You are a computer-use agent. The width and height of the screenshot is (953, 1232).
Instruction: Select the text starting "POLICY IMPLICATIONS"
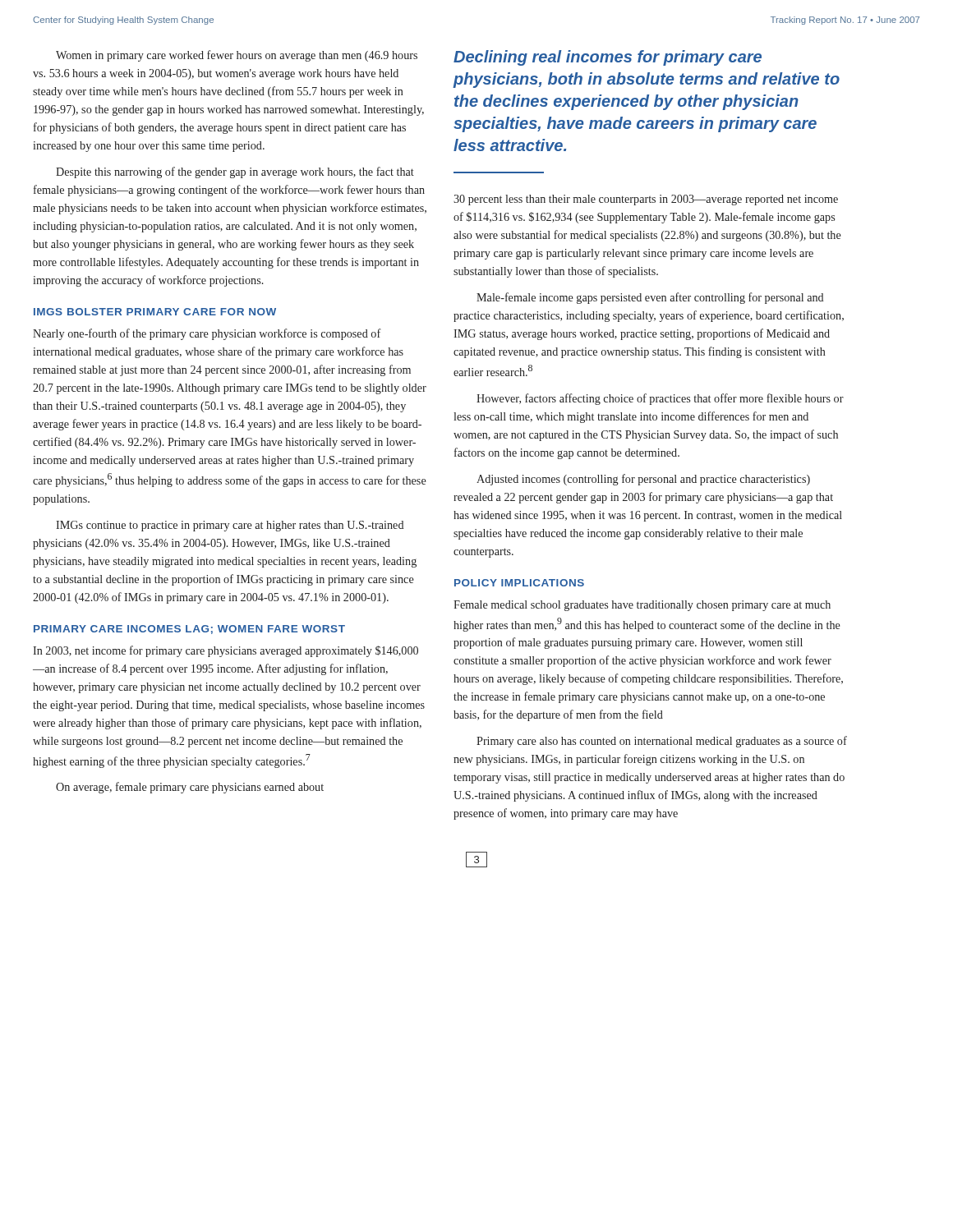click(x=519, y=582)
